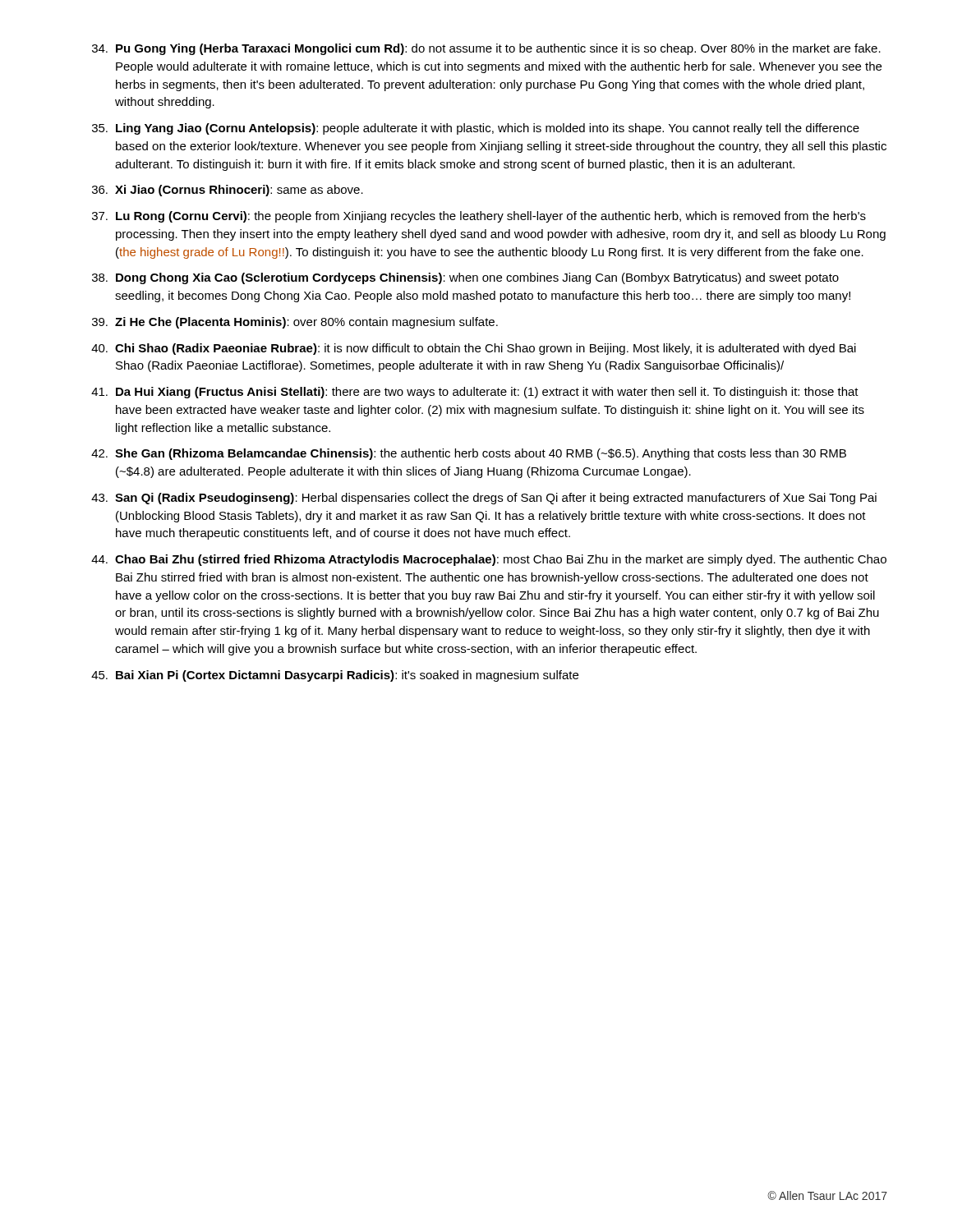Find the list item that reads "40. Chi Shao"
This screenshot has width=953, height=1232.
(x=476, y=357)
